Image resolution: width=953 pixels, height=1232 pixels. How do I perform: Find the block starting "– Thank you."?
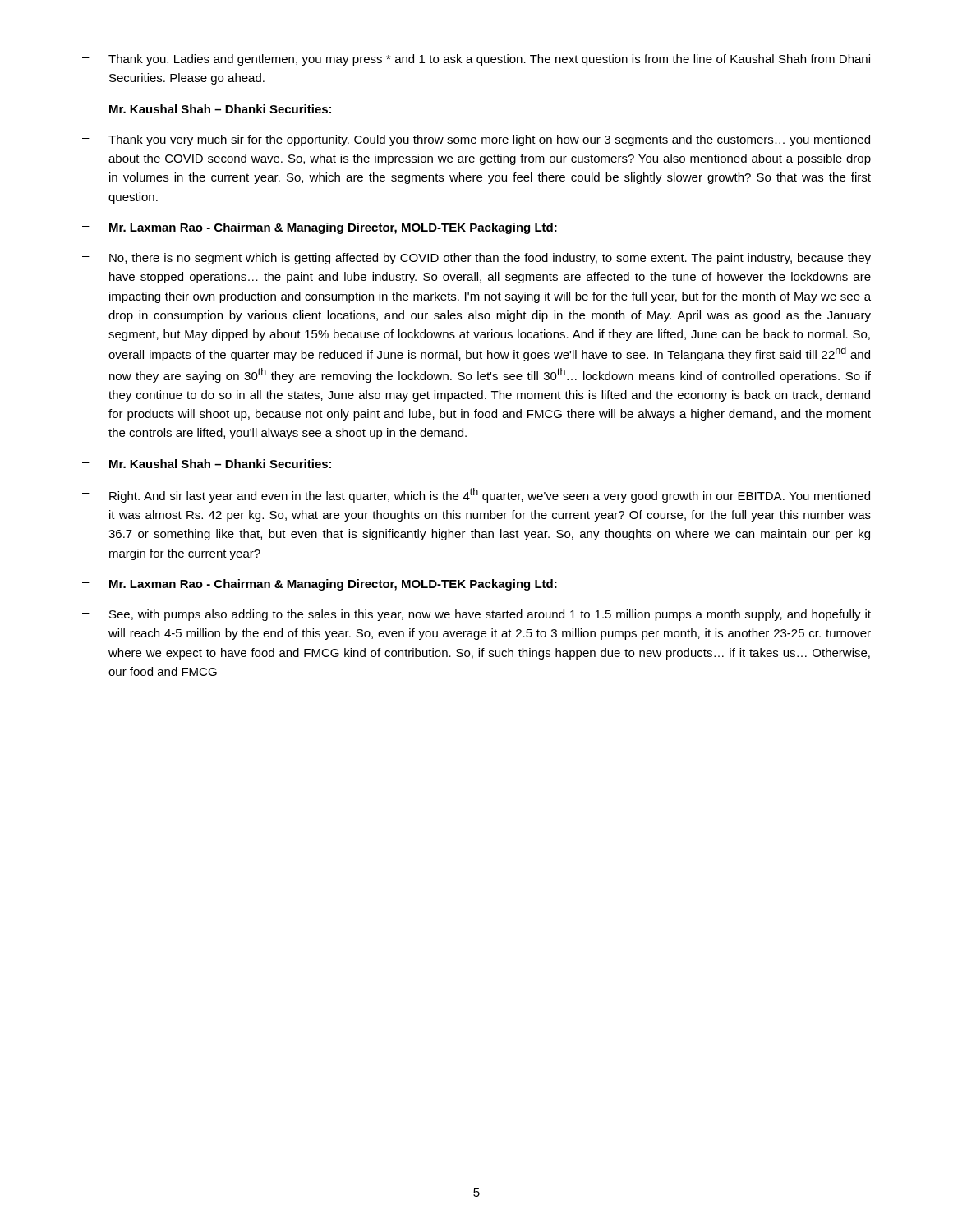click(476, 68)
